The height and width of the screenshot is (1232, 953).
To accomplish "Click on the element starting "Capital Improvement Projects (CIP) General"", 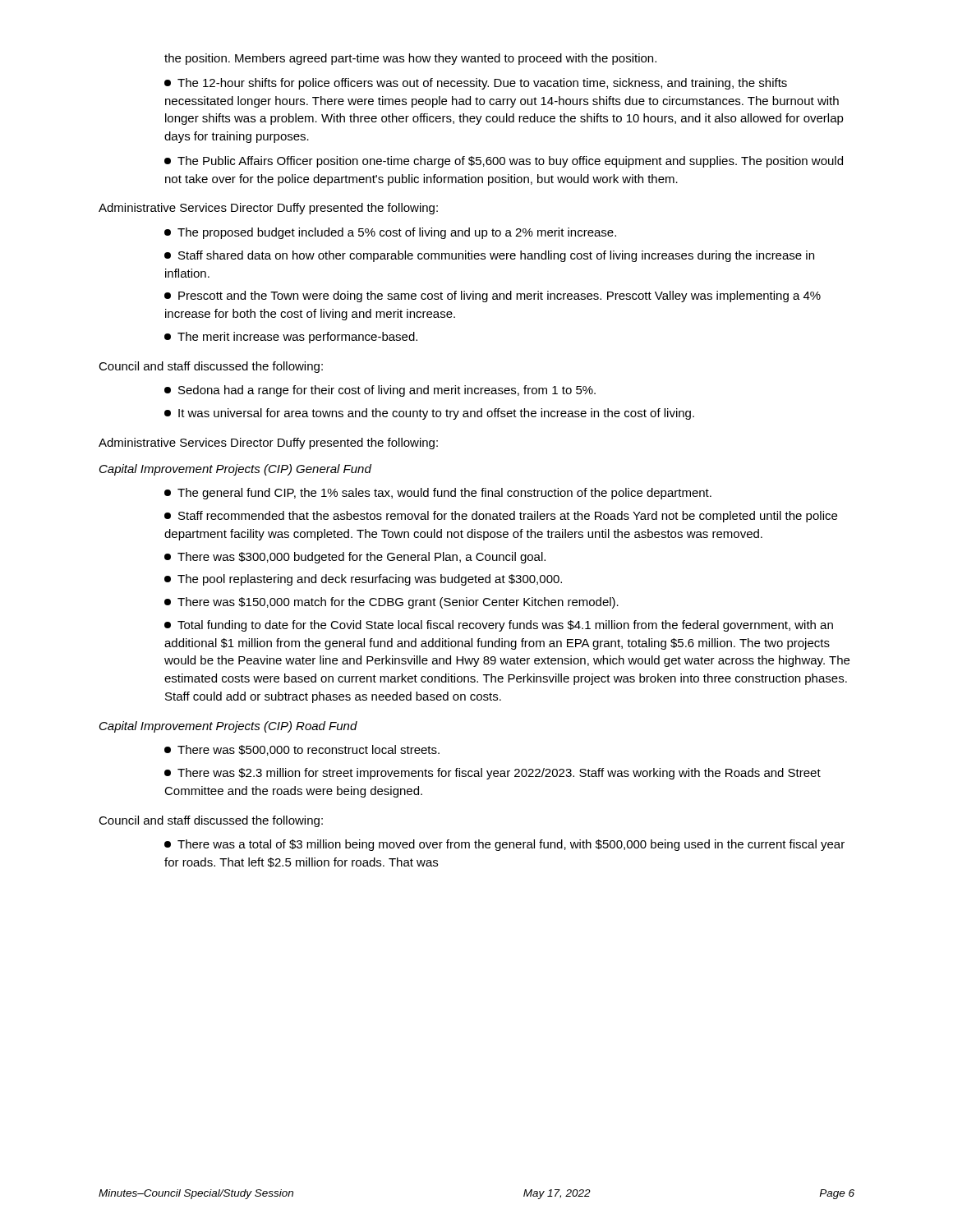I will [x=235, y=468].
